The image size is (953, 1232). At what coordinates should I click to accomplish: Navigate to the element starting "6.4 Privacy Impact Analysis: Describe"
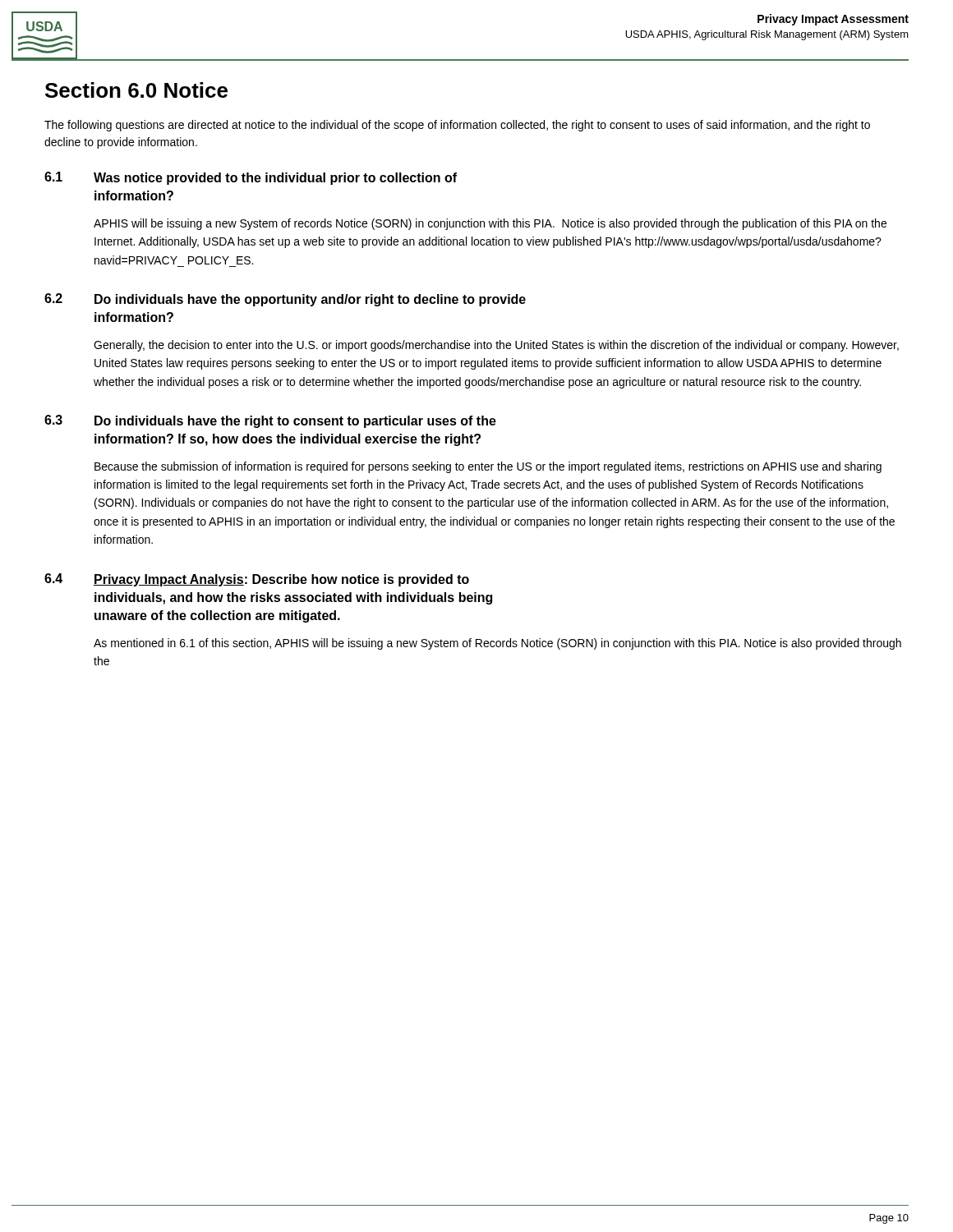point(257,580)
